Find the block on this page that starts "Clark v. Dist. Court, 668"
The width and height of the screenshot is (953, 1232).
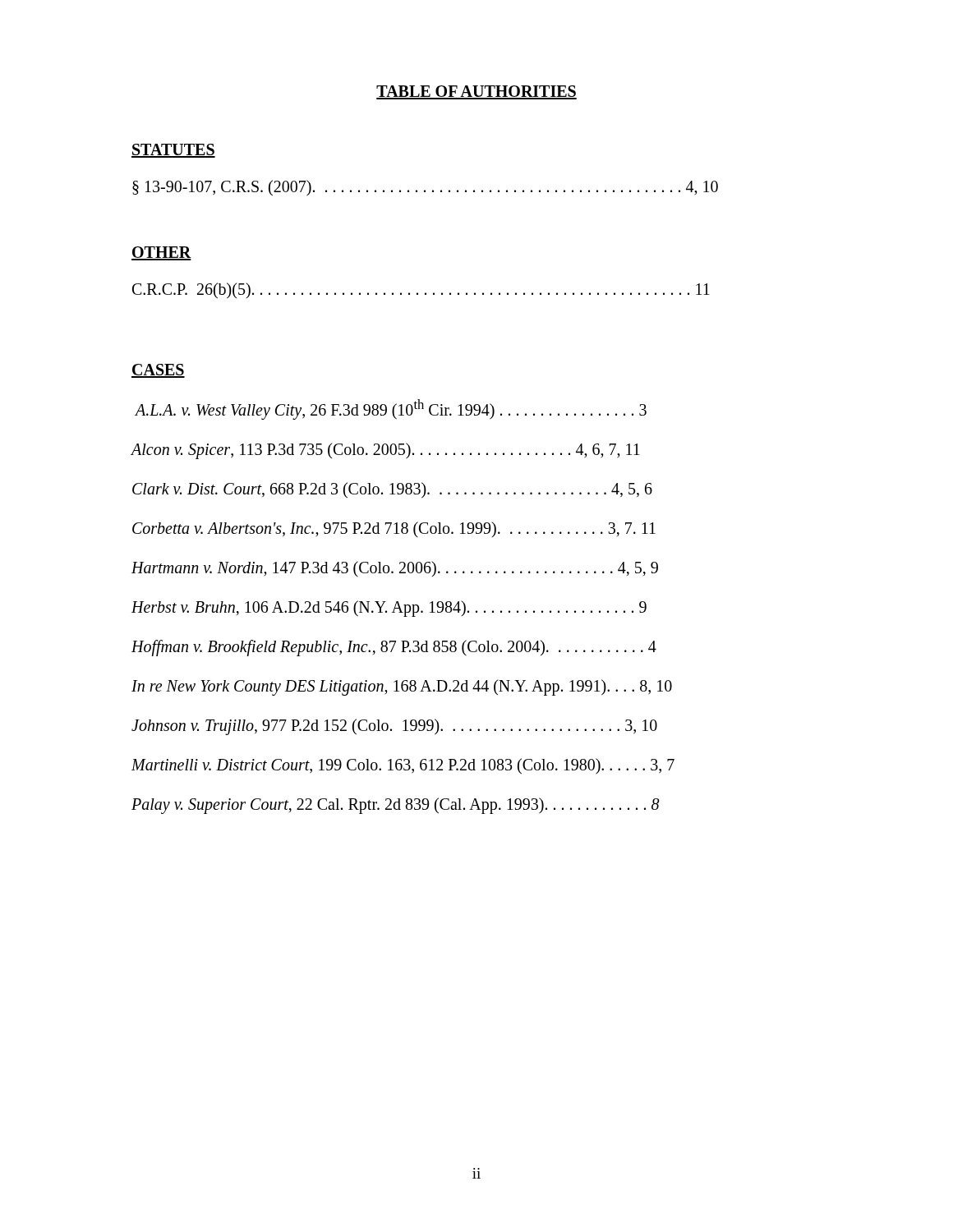click(x=392, y=488)
